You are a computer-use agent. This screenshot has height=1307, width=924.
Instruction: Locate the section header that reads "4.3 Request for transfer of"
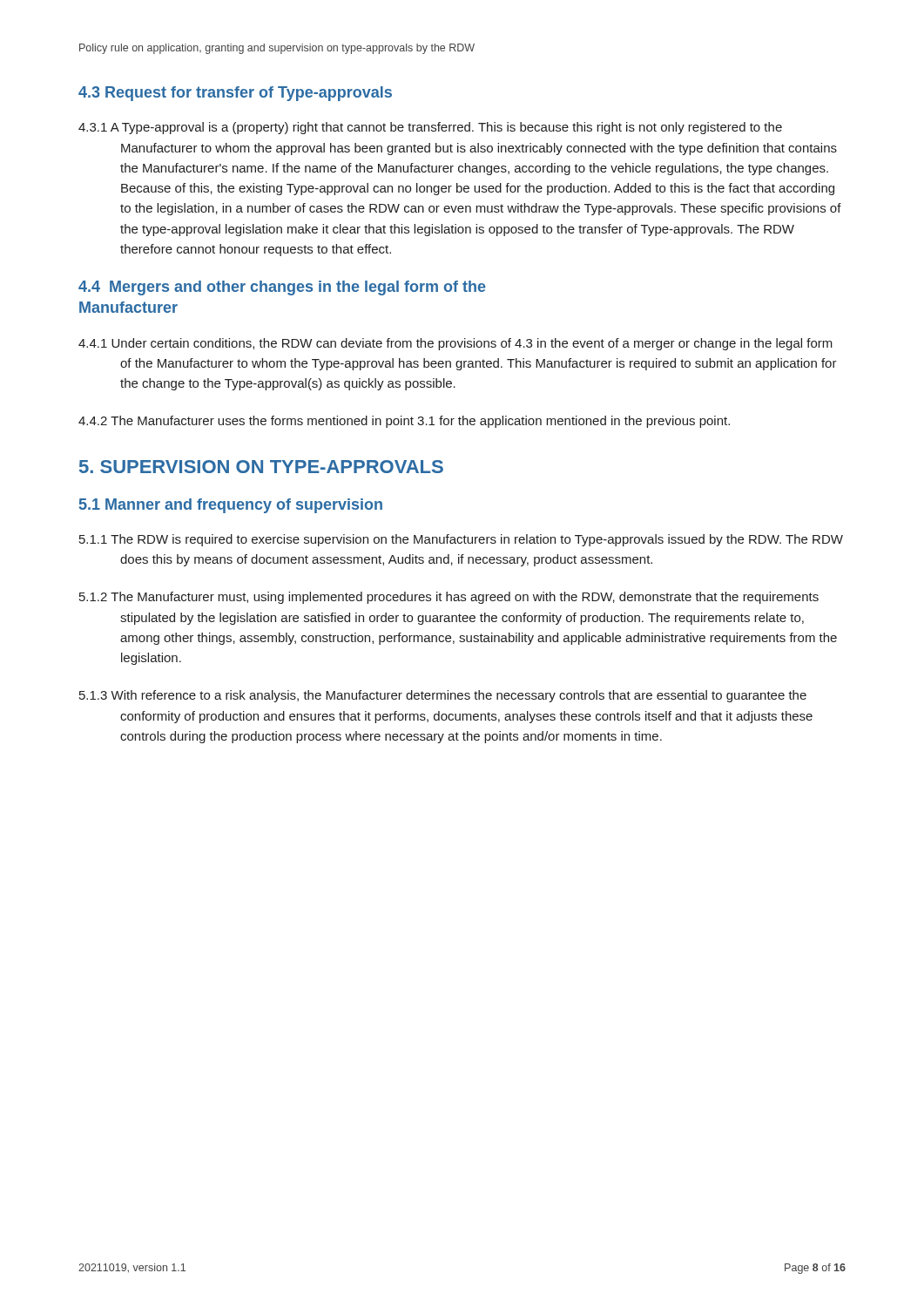(x=235, y=92)
